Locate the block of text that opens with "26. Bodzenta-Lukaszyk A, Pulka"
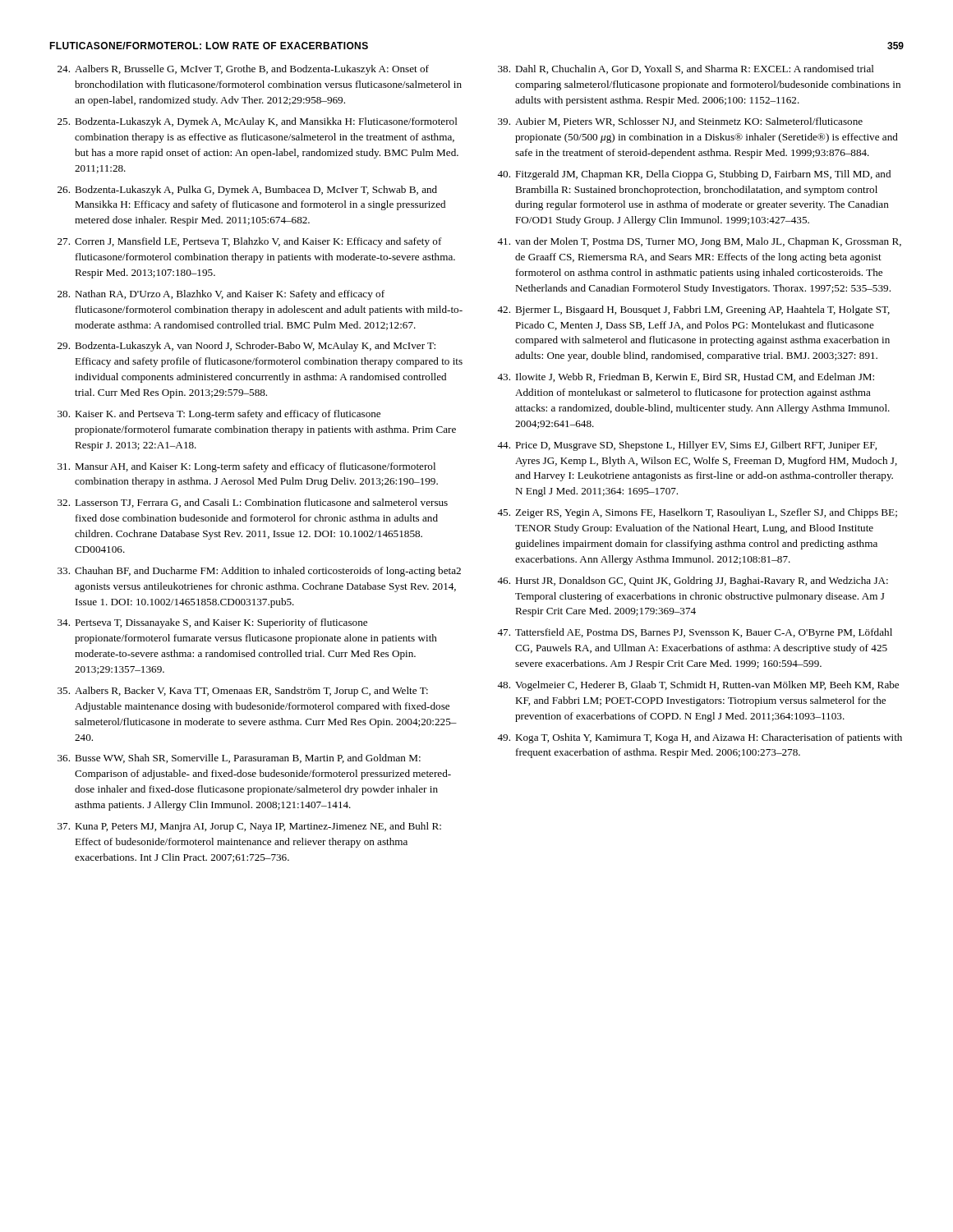953x1232 pixels. 256,205
